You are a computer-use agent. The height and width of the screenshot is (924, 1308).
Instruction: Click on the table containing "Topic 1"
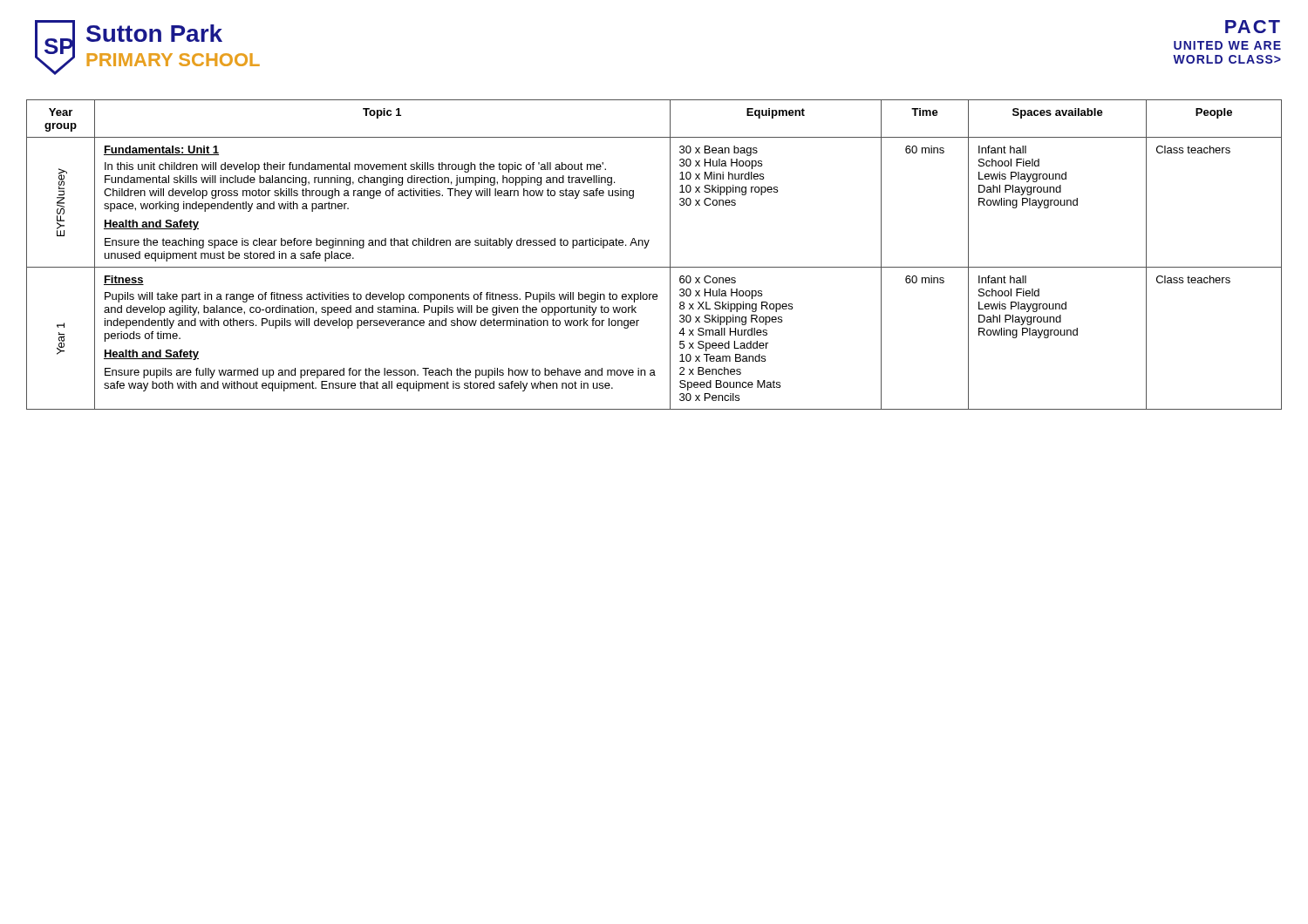(654, 255)
